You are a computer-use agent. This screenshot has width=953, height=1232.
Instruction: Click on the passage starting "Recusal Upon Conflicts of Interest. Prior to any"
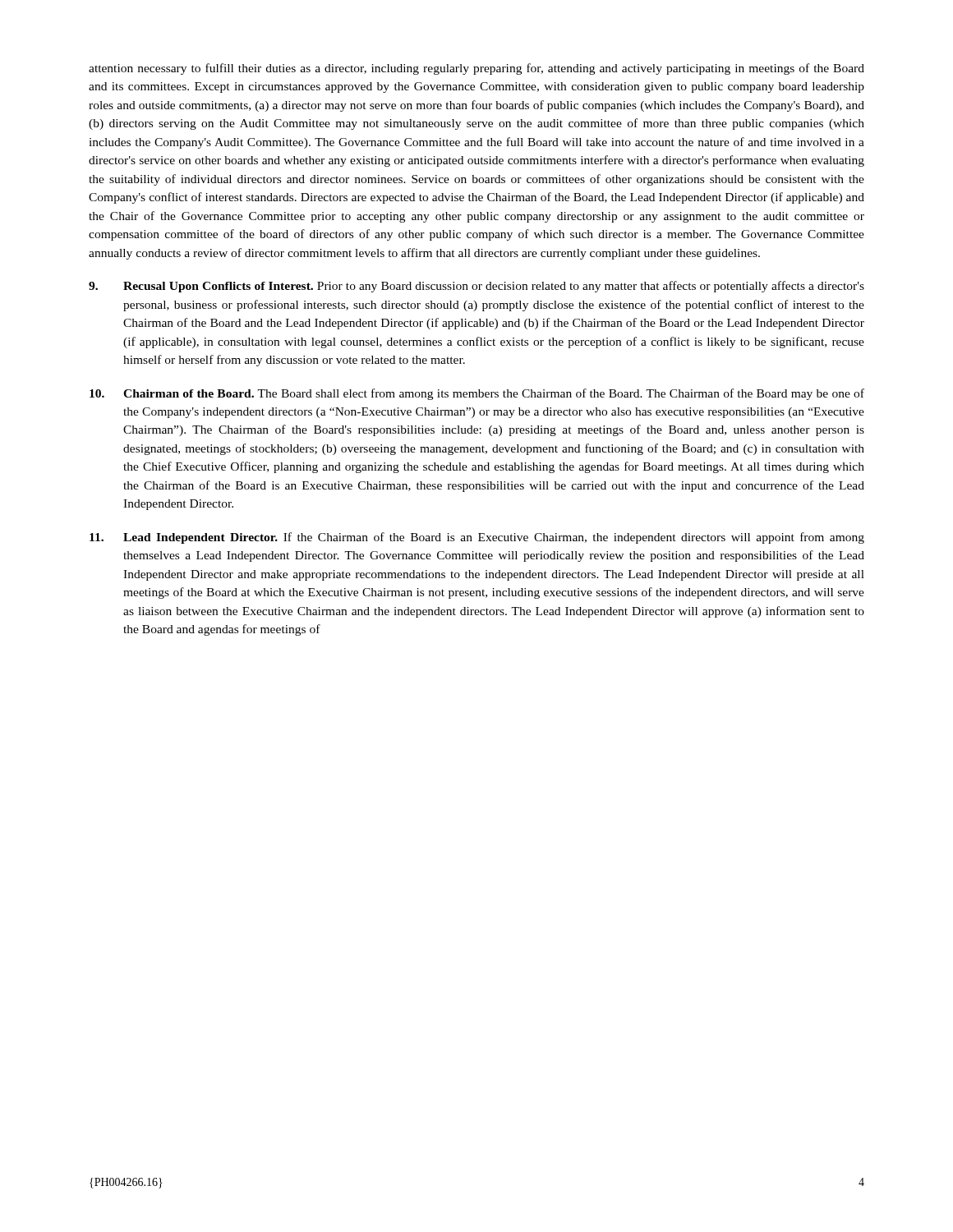476,323
